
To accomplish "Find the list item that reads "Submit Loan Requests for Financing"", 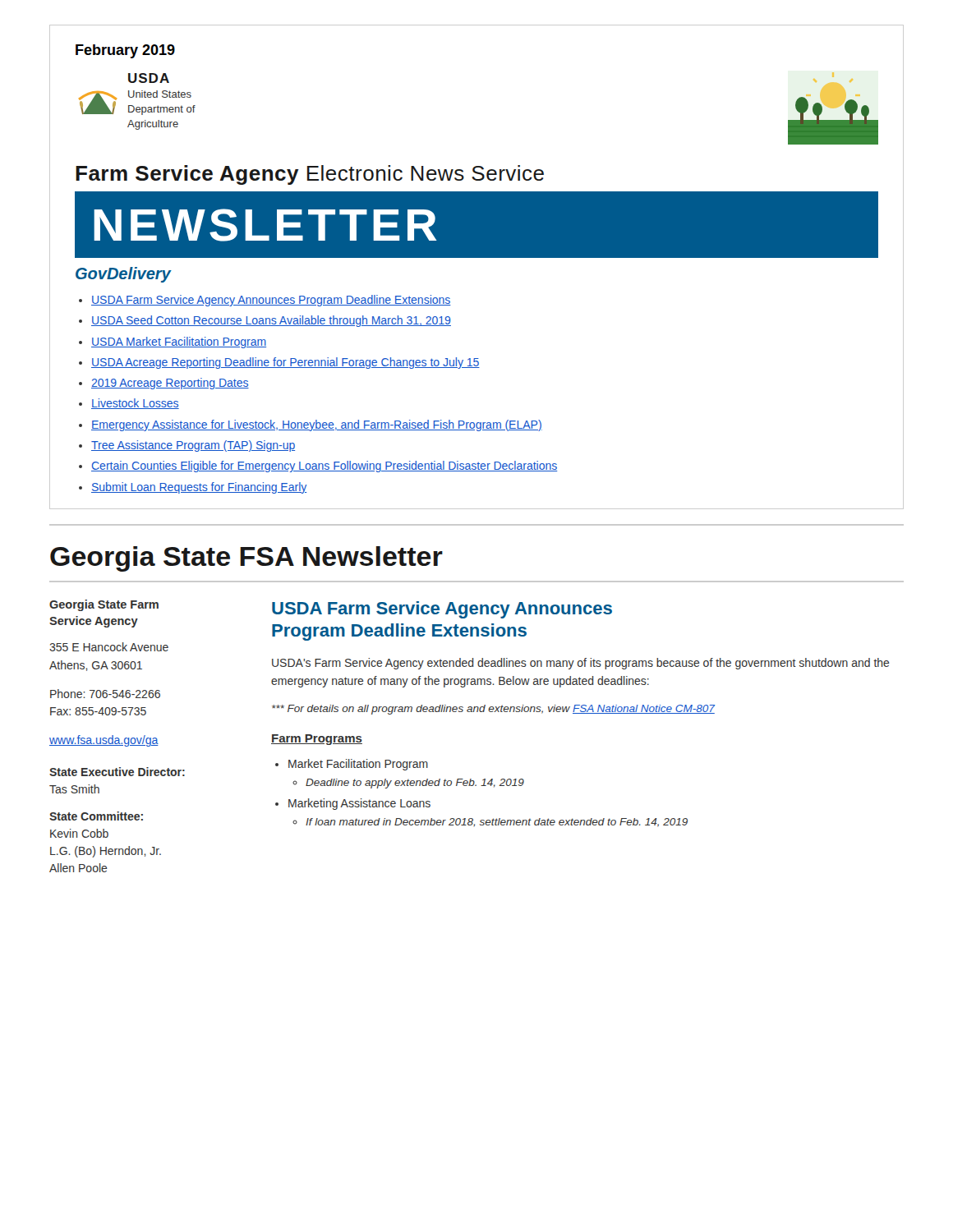I will tap(199, 487).
